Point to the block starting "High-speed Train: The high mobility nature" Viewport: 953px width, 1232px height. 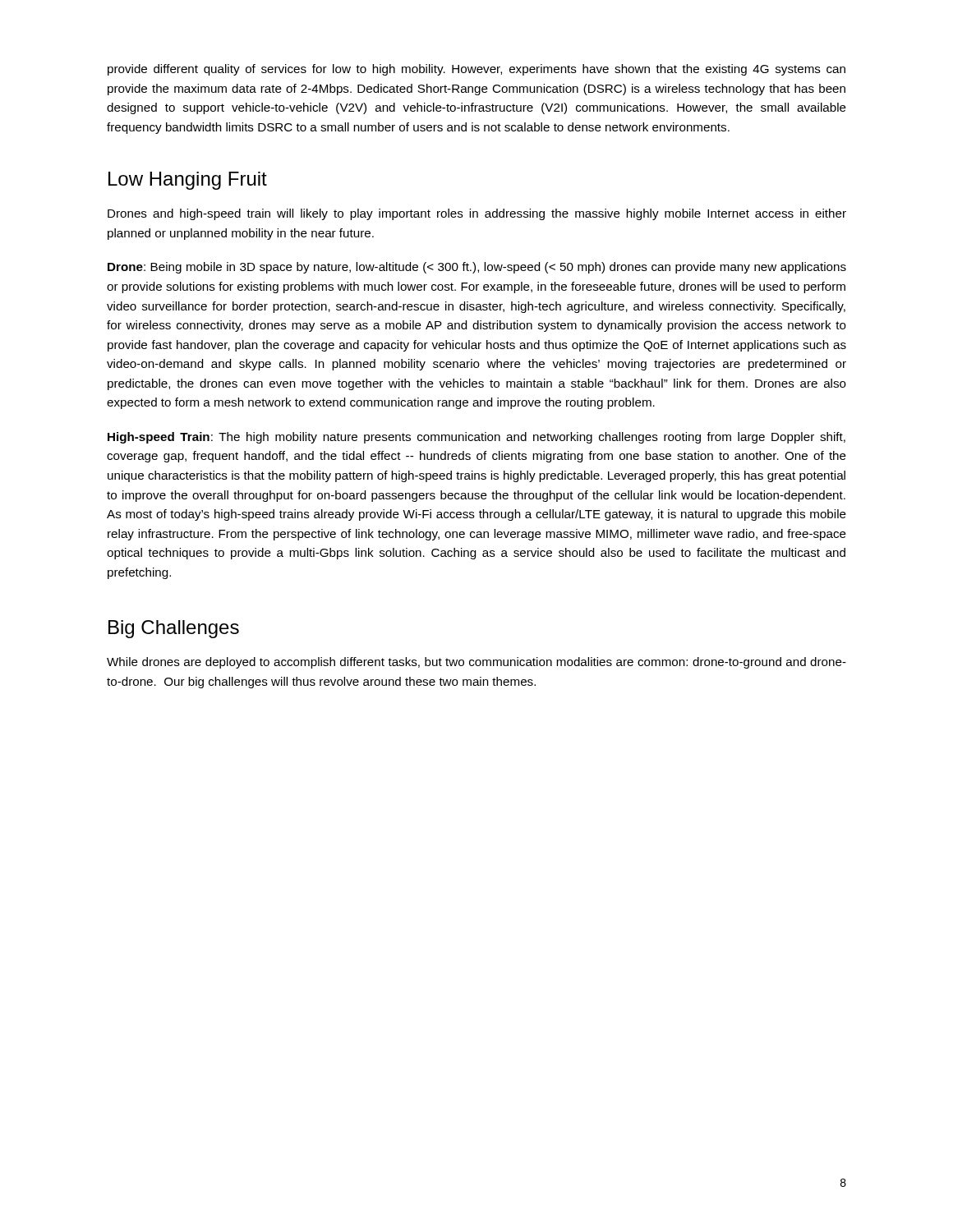[476, 504]
